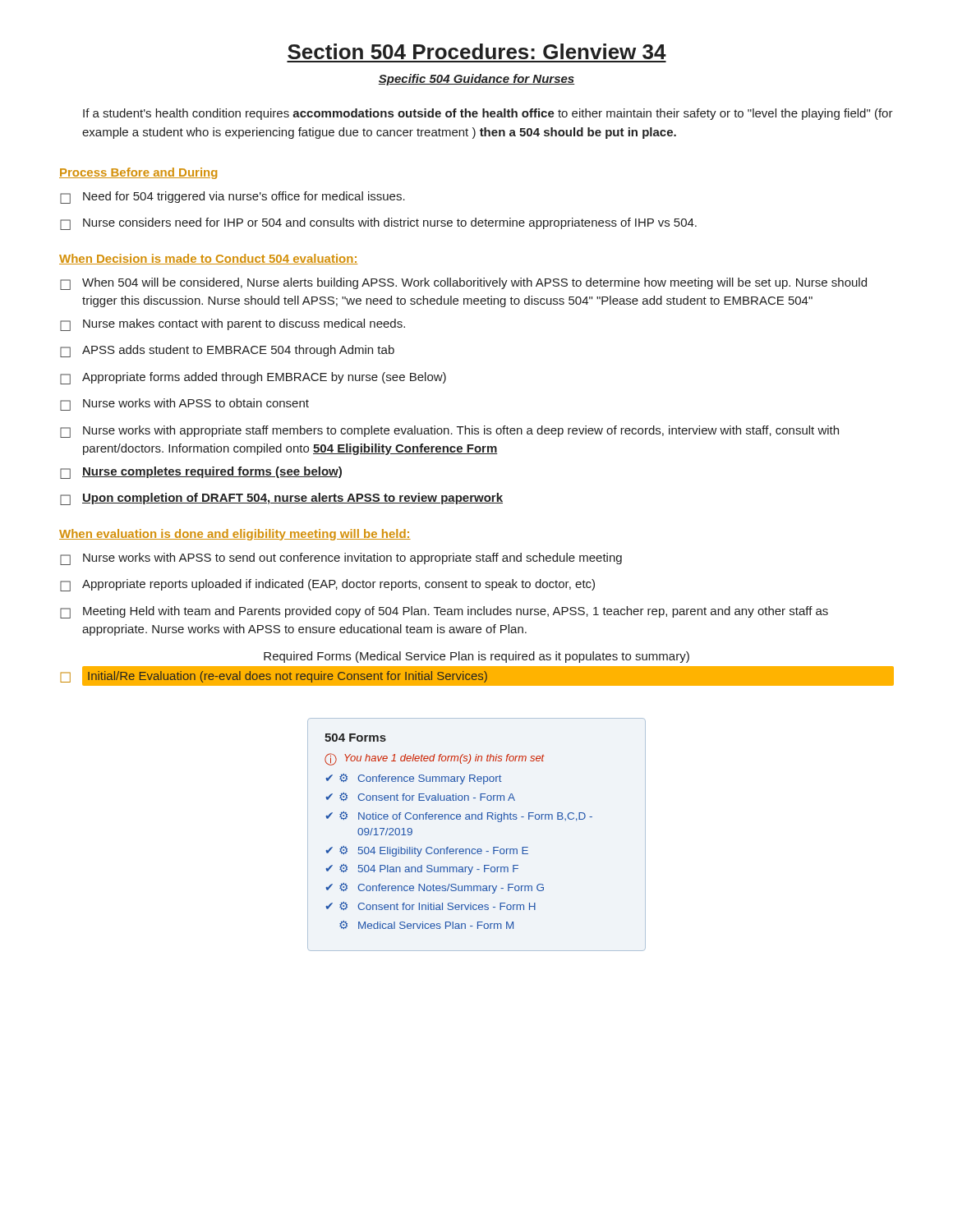Select the list item containing "☐ Appropriate reports uploaded if indicated (EAP,"
Image resolution: width=953 pixels, height=1232 pixels.
coord(476,586)
